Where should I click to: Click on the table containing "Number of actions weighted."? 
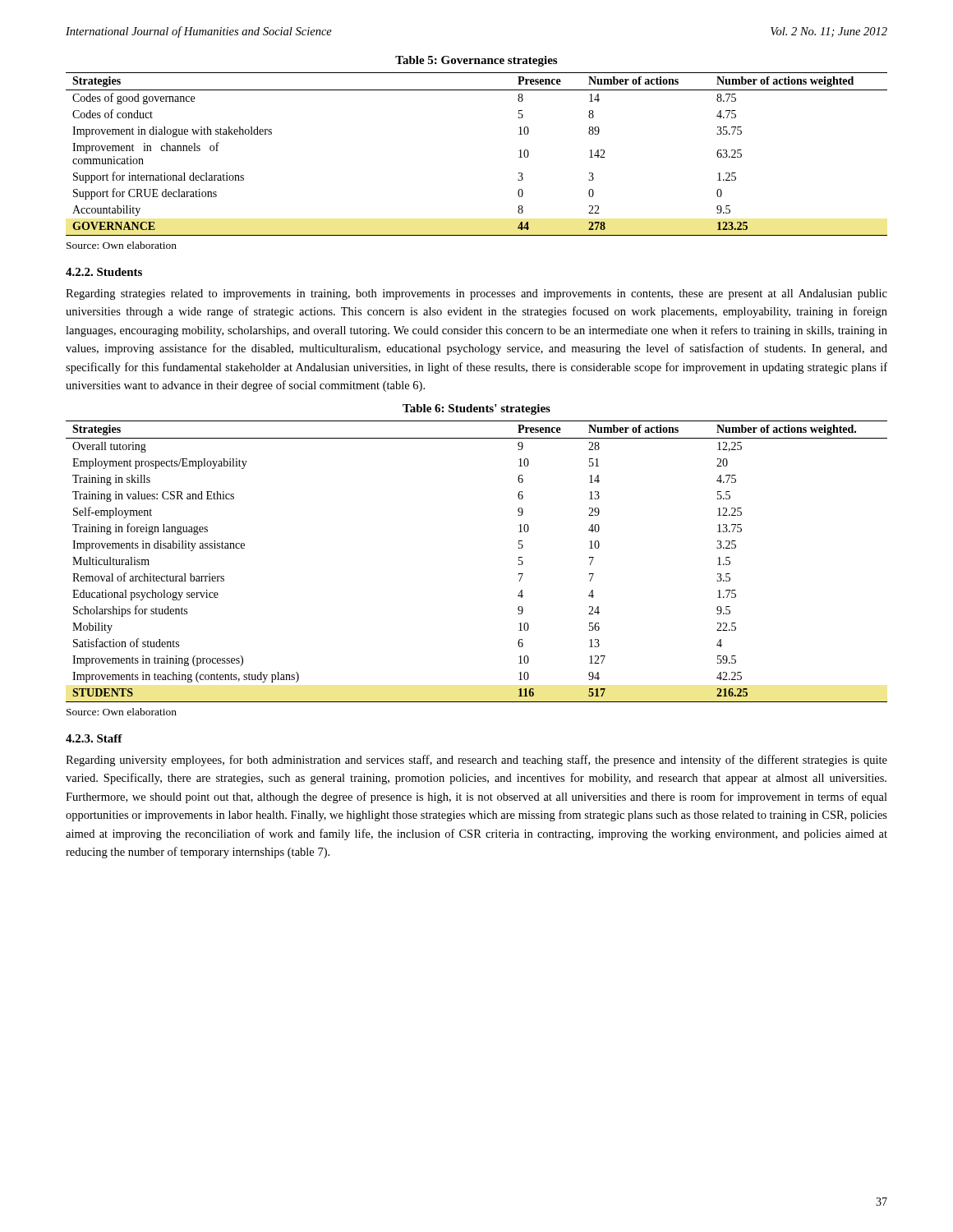tap(476, 561)
